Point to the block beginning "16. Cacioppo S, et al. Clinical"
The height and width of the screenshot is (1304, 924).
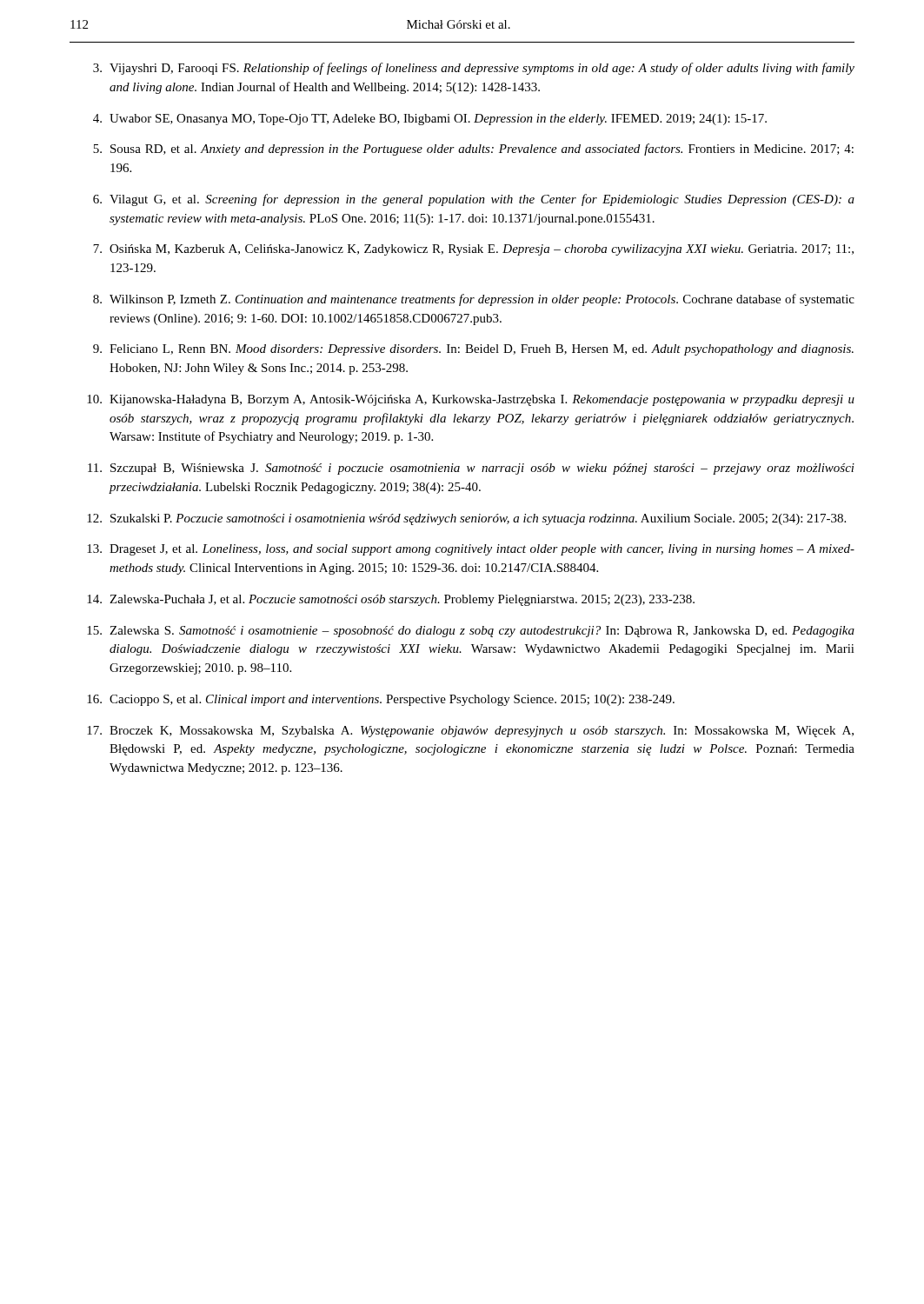462,700
